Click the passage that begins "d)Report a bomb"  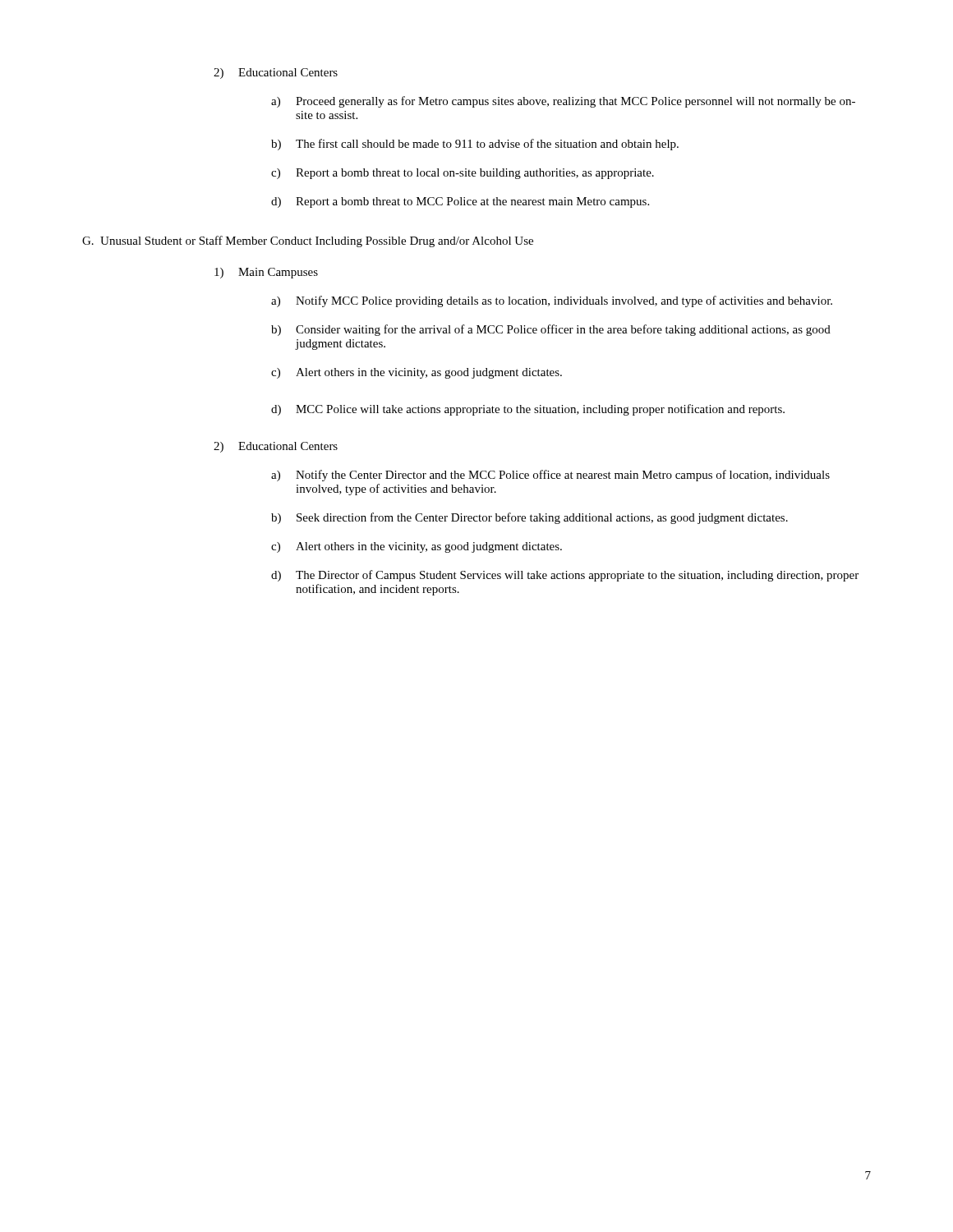coord(569,202)
